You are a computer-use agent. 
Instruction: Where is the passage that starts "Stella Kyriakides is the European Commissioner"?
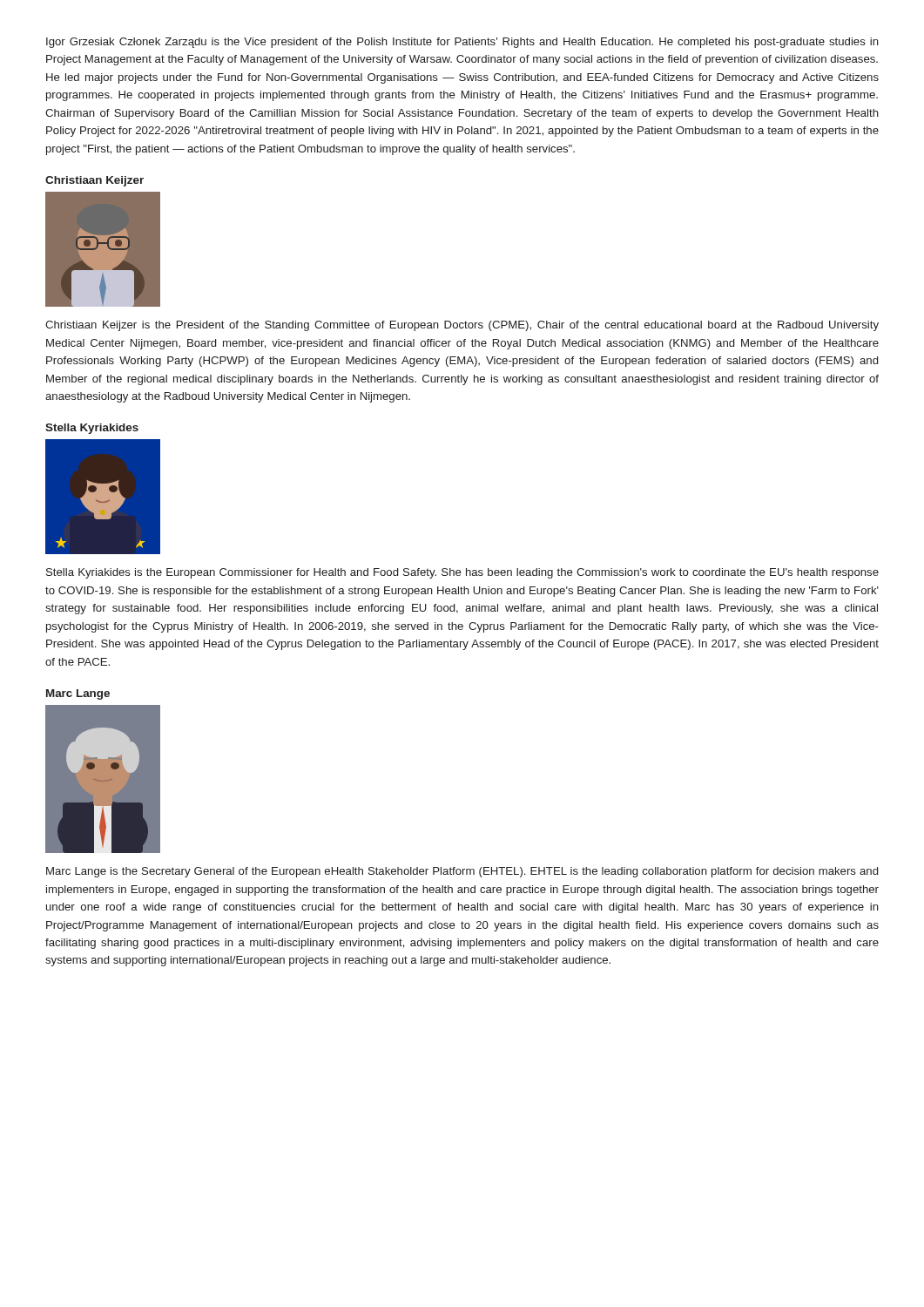click(462, 617)
